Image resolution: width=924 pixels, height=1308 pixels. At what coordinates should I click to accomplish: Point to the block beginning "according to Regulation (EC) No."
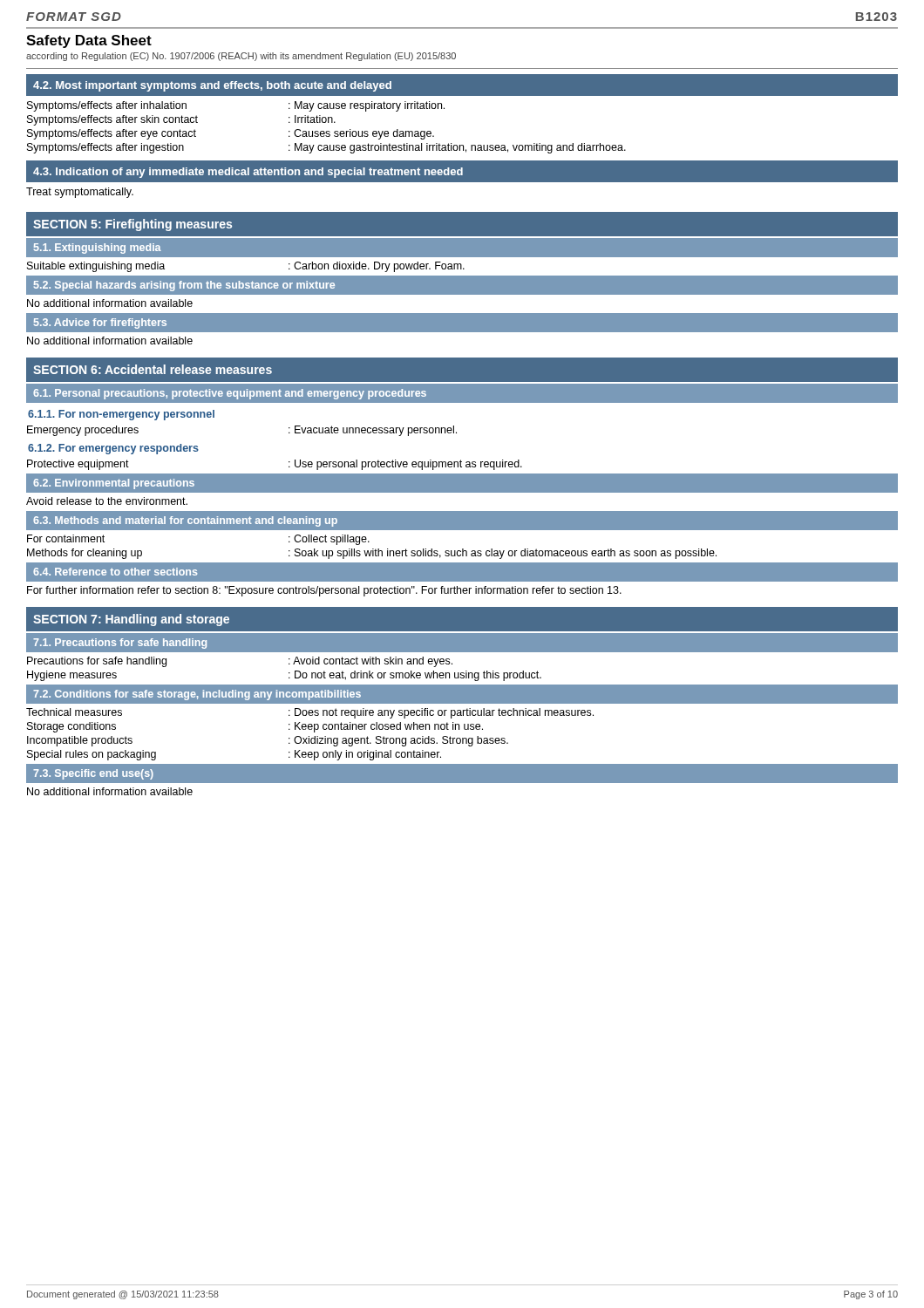point(241,56)
